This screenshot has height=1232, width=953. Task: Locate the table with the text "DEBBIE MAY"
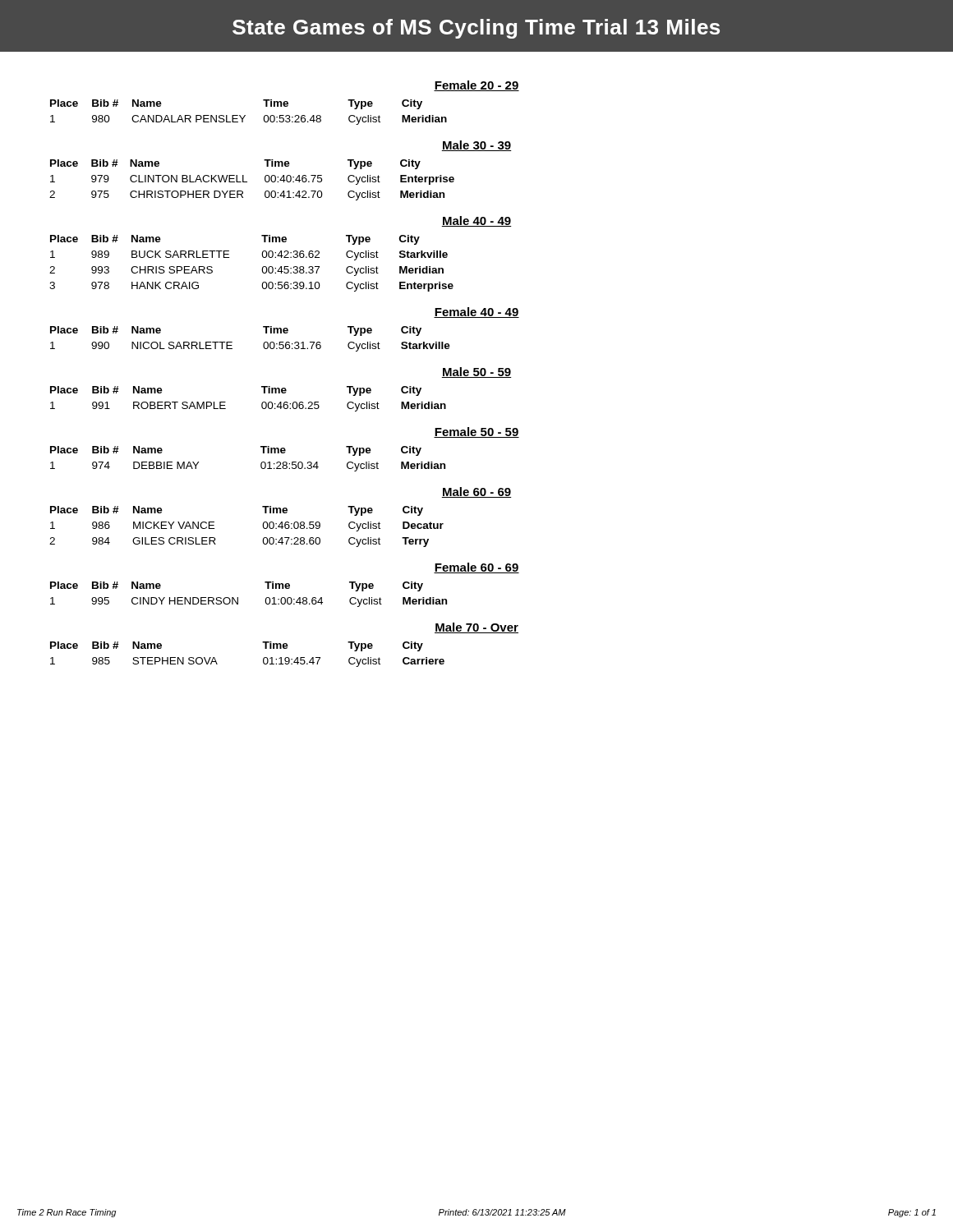[x=476, y=458]
